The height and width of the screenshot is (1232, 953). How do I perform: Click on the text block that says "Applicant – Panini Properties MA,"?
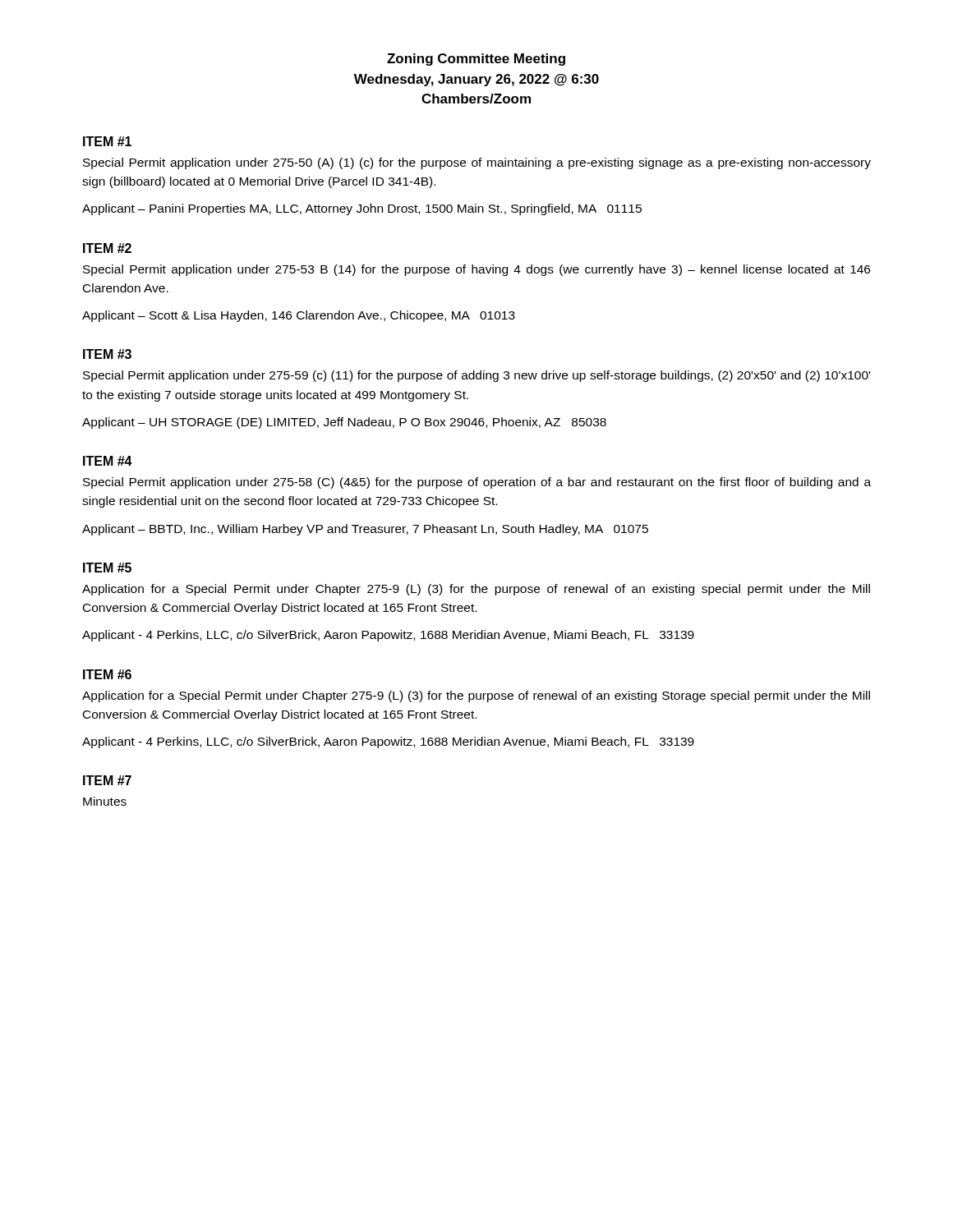[362, 209]
